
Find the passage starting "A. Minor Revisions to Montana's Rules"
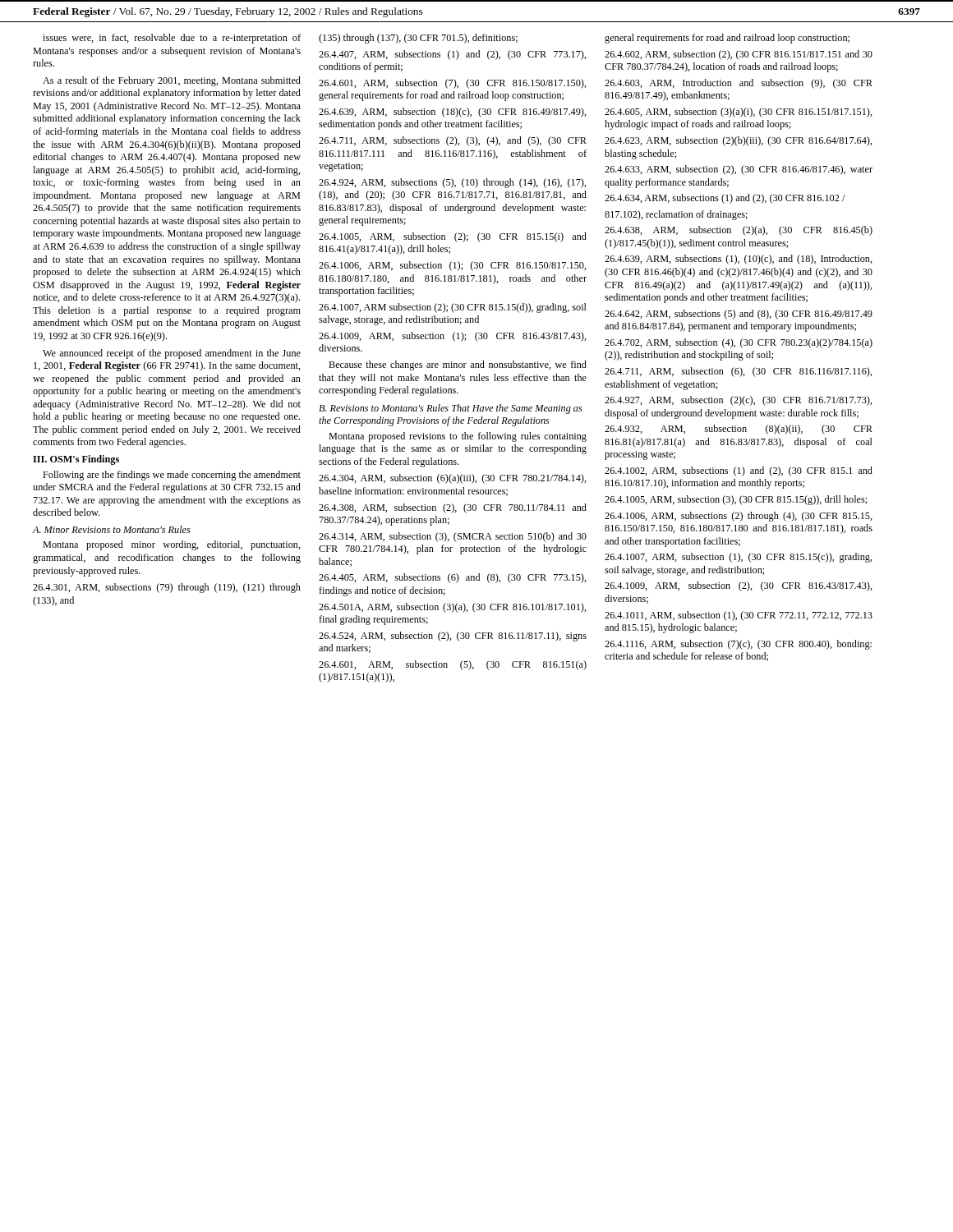click(112, 530)
